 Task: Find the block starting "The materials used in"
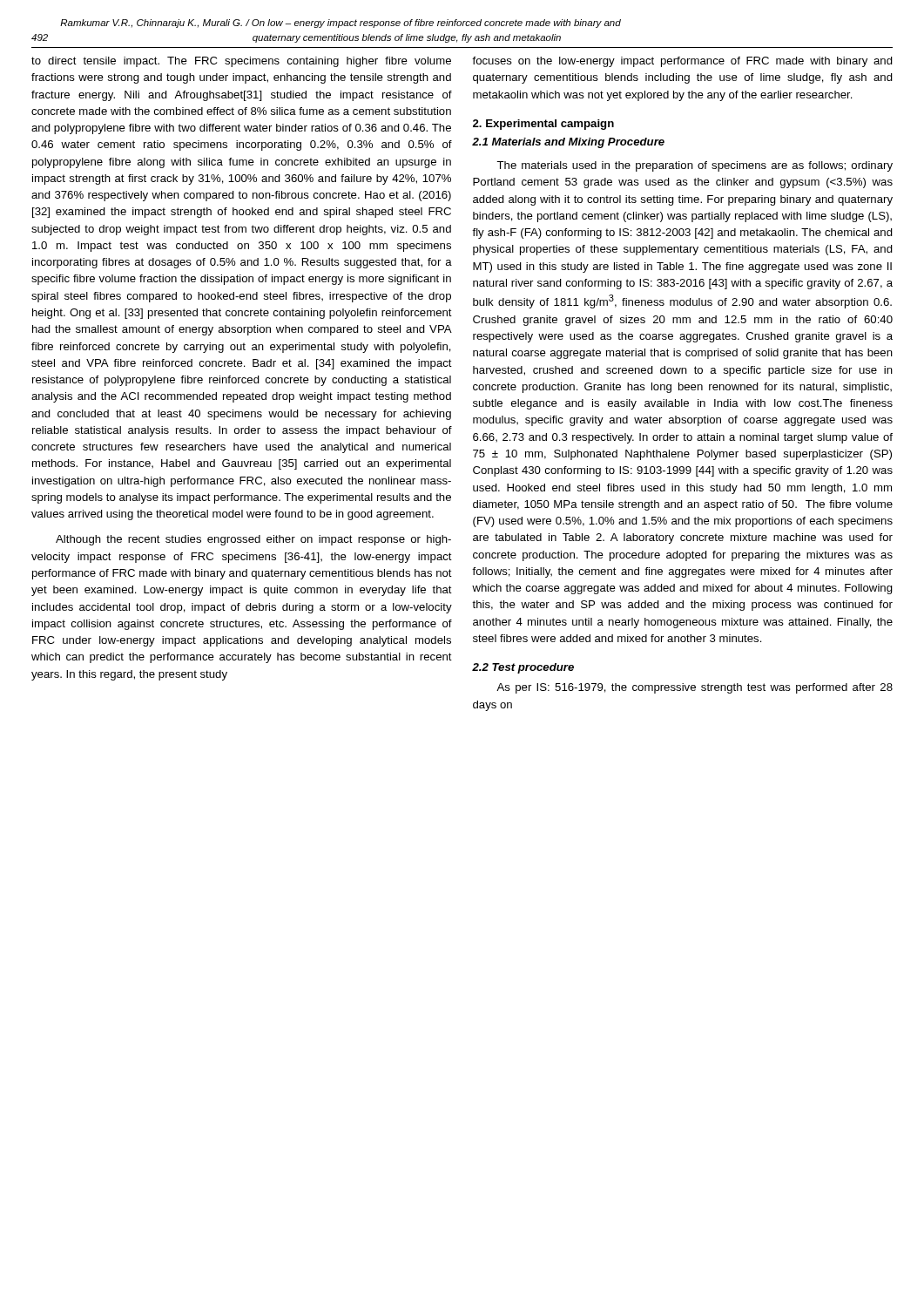pos(683,402)
